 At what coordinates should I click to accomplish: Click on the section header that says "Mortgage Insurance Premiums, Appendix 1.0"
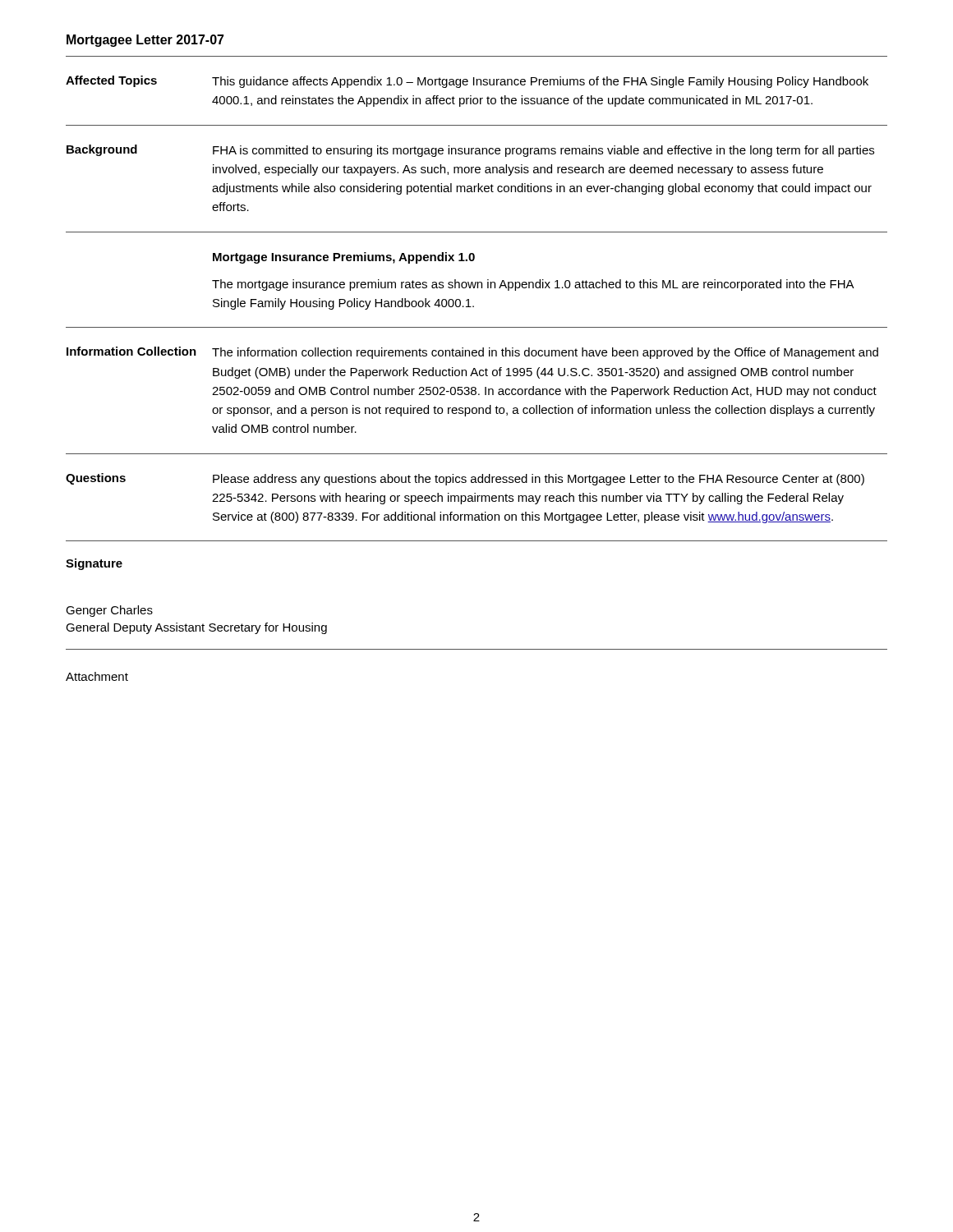tap(344, 256)
